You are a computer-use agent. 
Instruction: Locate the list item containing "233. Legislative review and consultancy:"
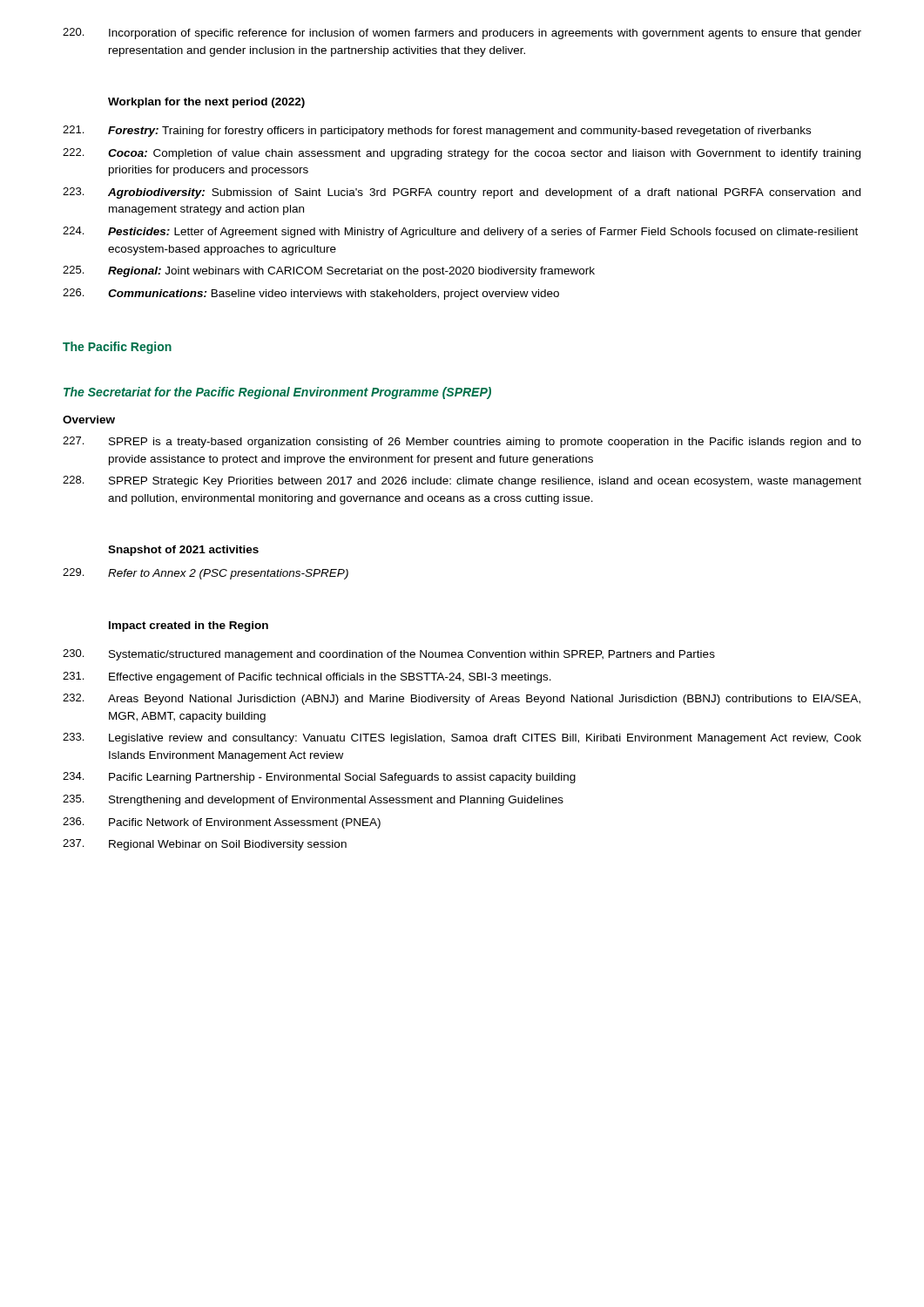tap(462, 747)
